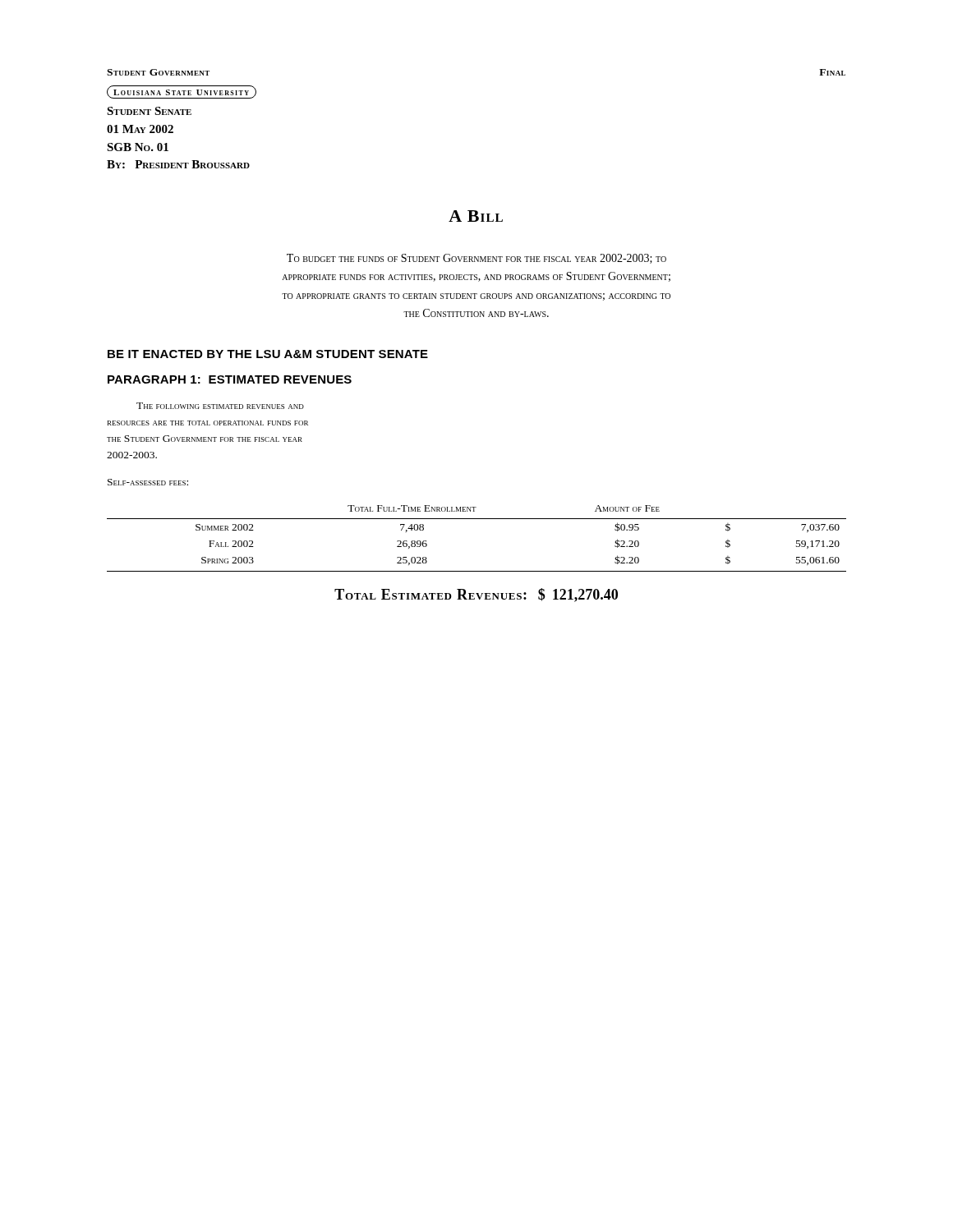Find the text that reads "Louisiana State University"
This screenshot has height=1232, width=953.
coord(182,92)
